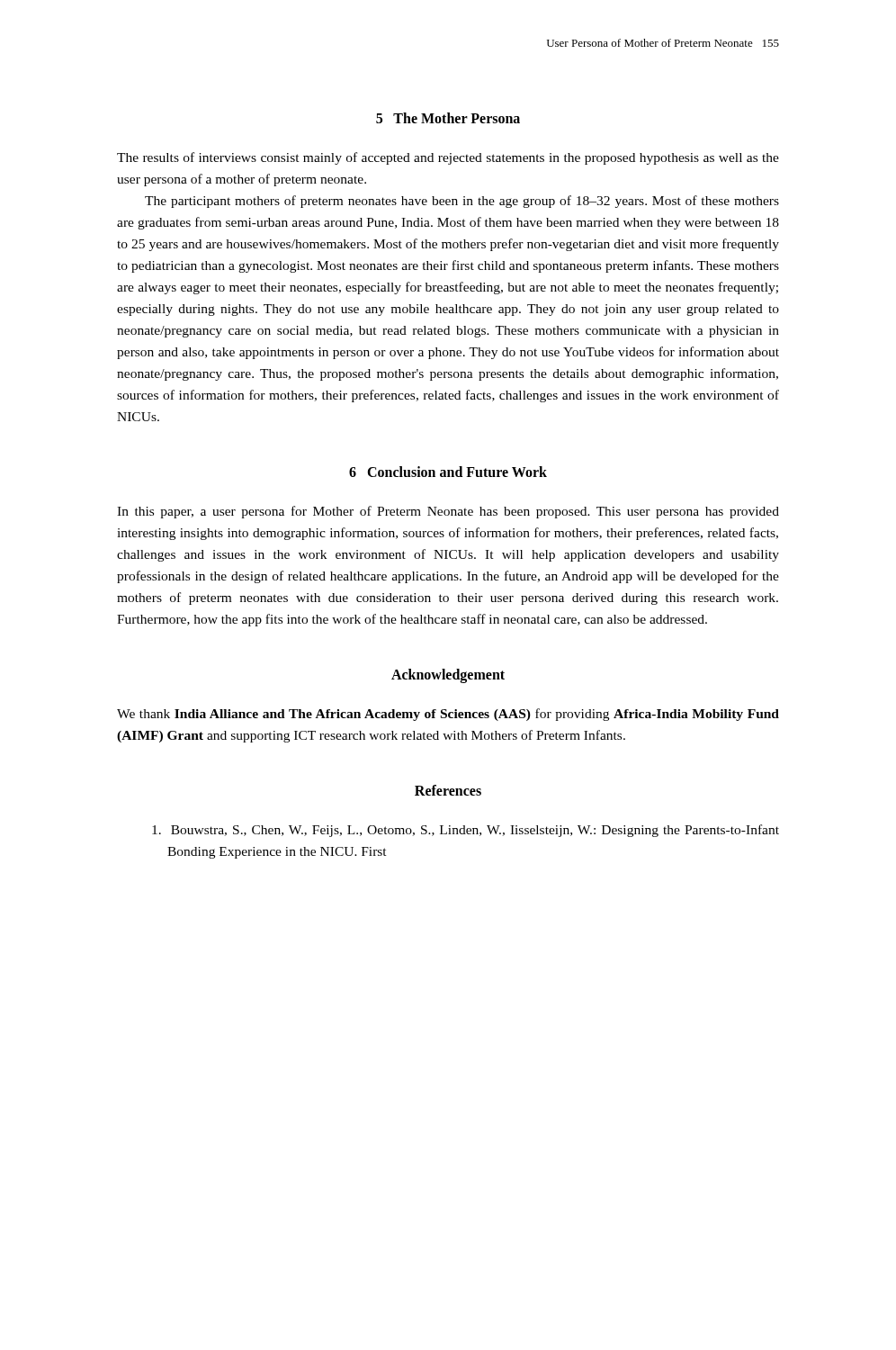Image resolution: width=896 pixels, height=1350 pixels.
Task: Click on the text block starting "The results of interviews consist"
Action: [448, 168]
